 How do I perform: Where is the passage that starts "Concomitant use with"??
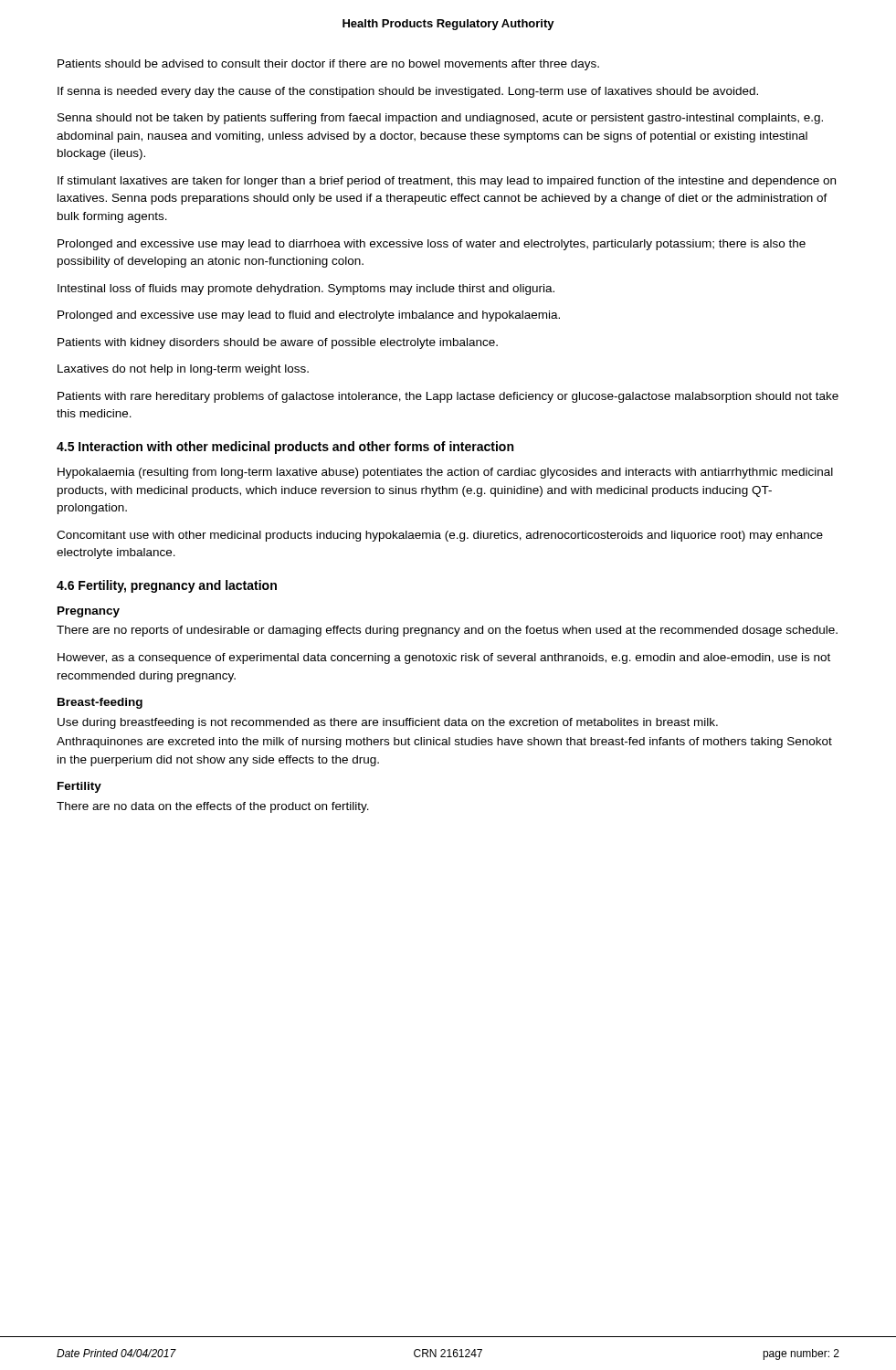[440, 543]
